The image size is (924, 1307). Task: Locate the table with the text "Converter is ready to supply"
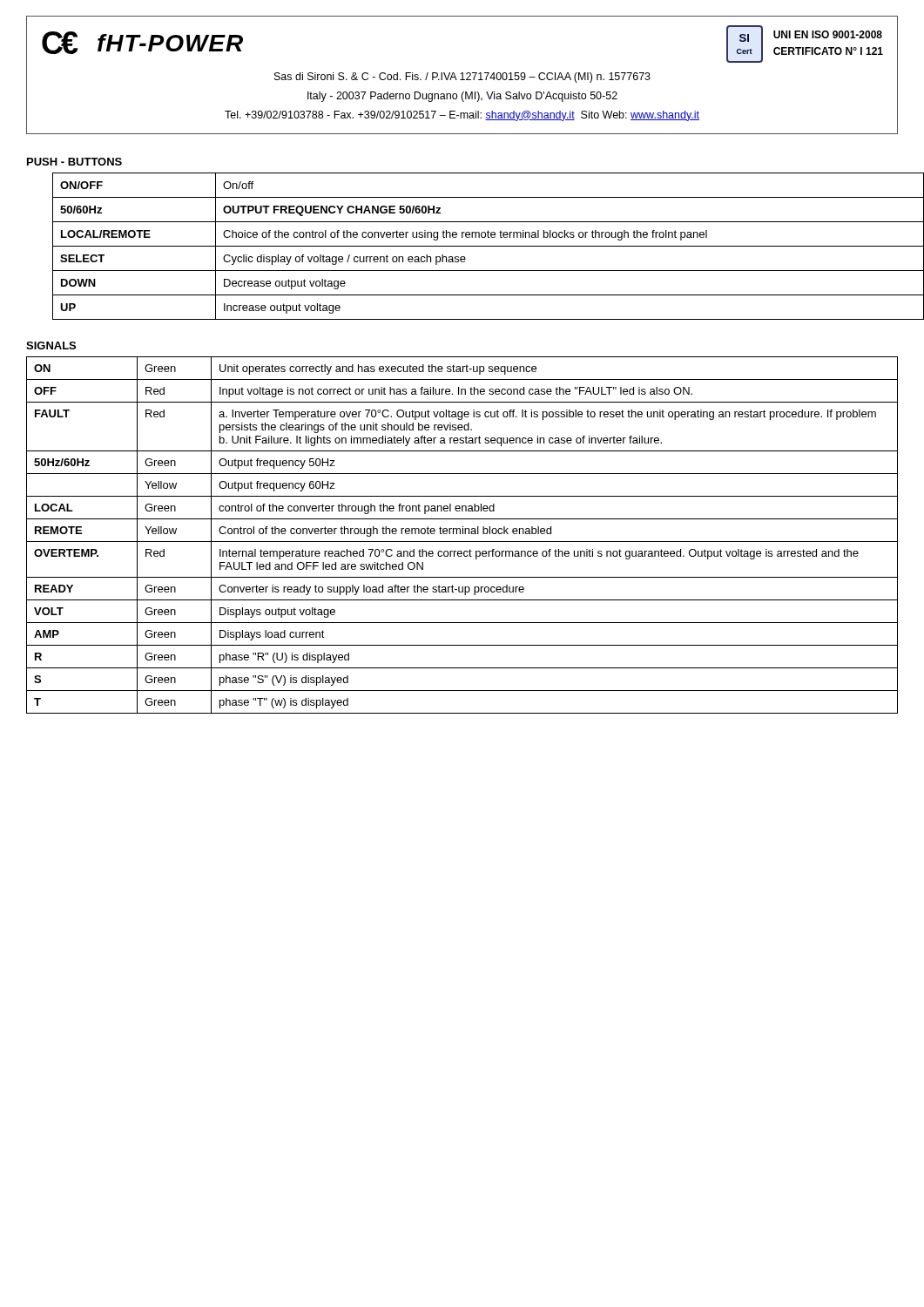[462, 535]
